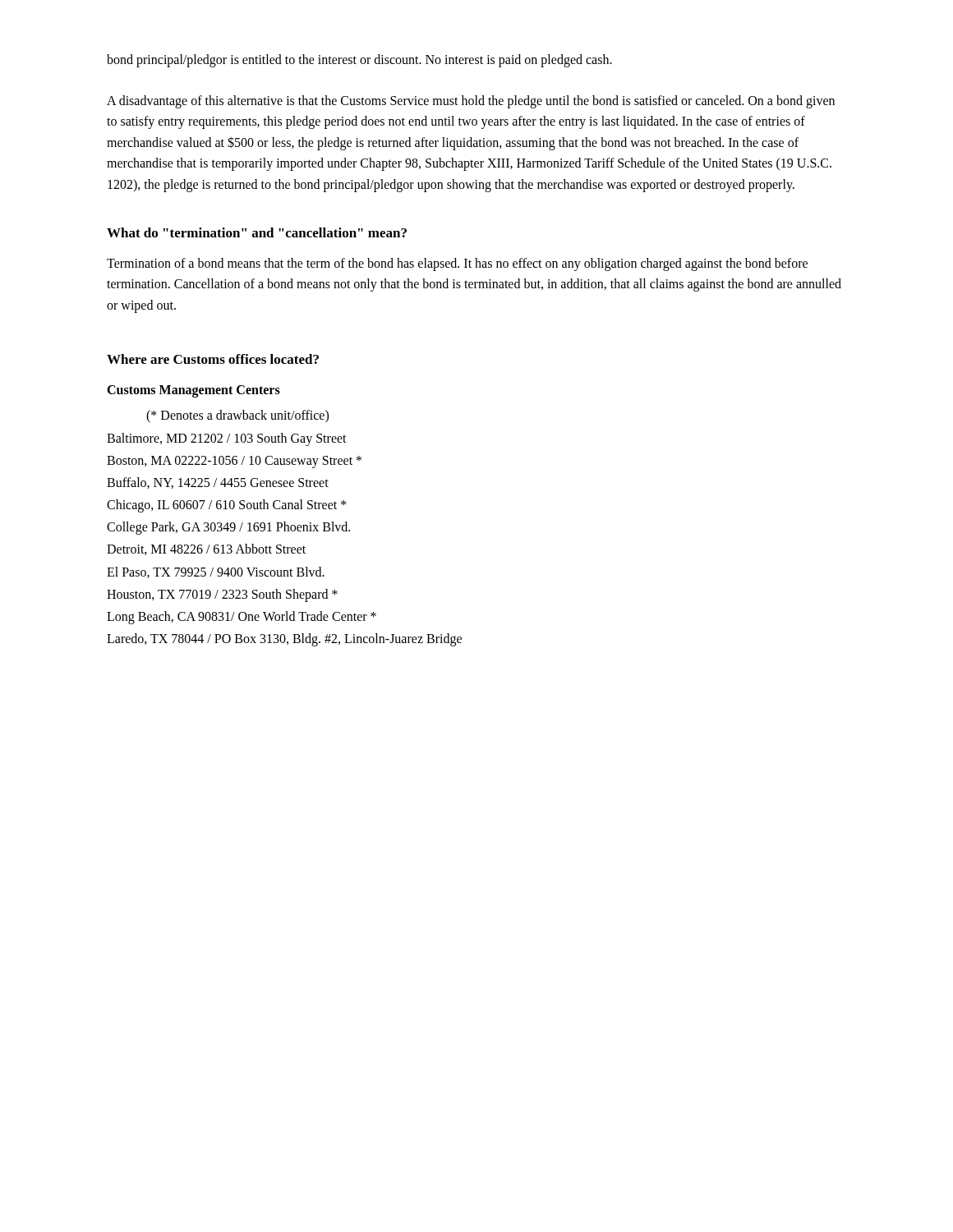Point to the element starting "Laredo, TX 78044 / PO"

284,639
